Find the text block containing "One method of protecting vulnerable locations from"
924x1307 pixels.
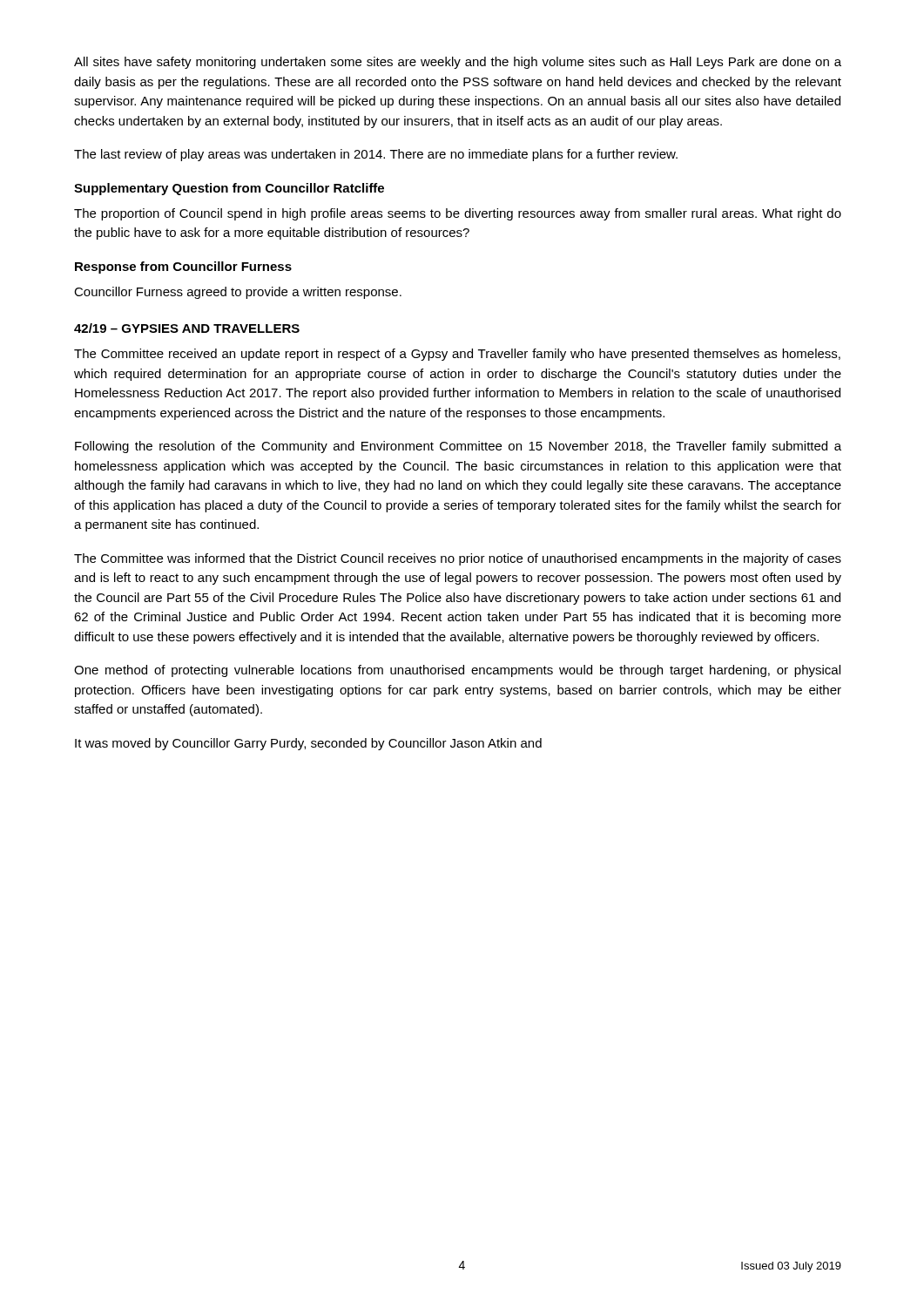click(458, 689)
